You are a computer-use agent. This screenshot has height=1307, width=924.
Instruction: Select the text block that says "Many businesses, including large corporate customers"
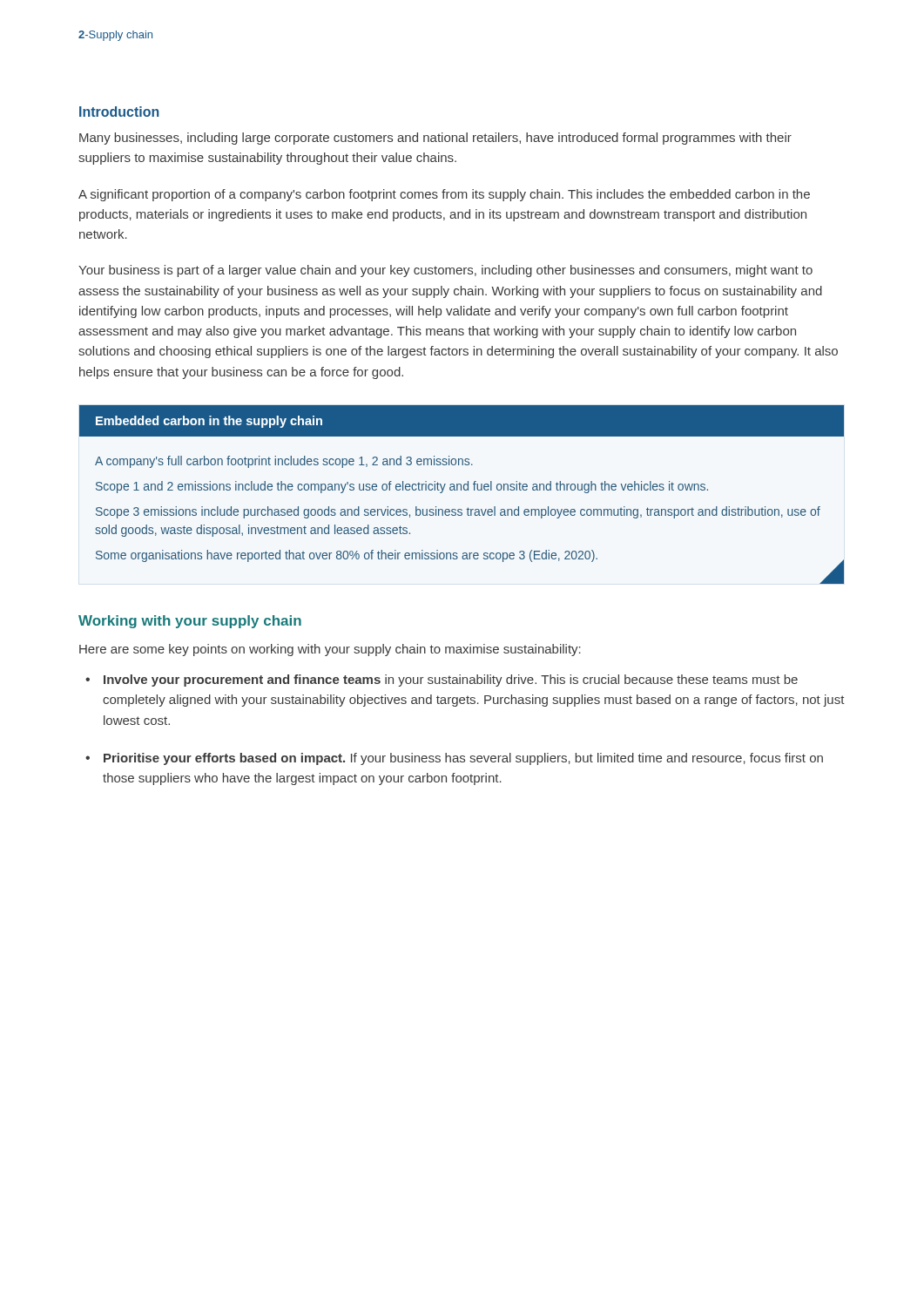point(462,147)
